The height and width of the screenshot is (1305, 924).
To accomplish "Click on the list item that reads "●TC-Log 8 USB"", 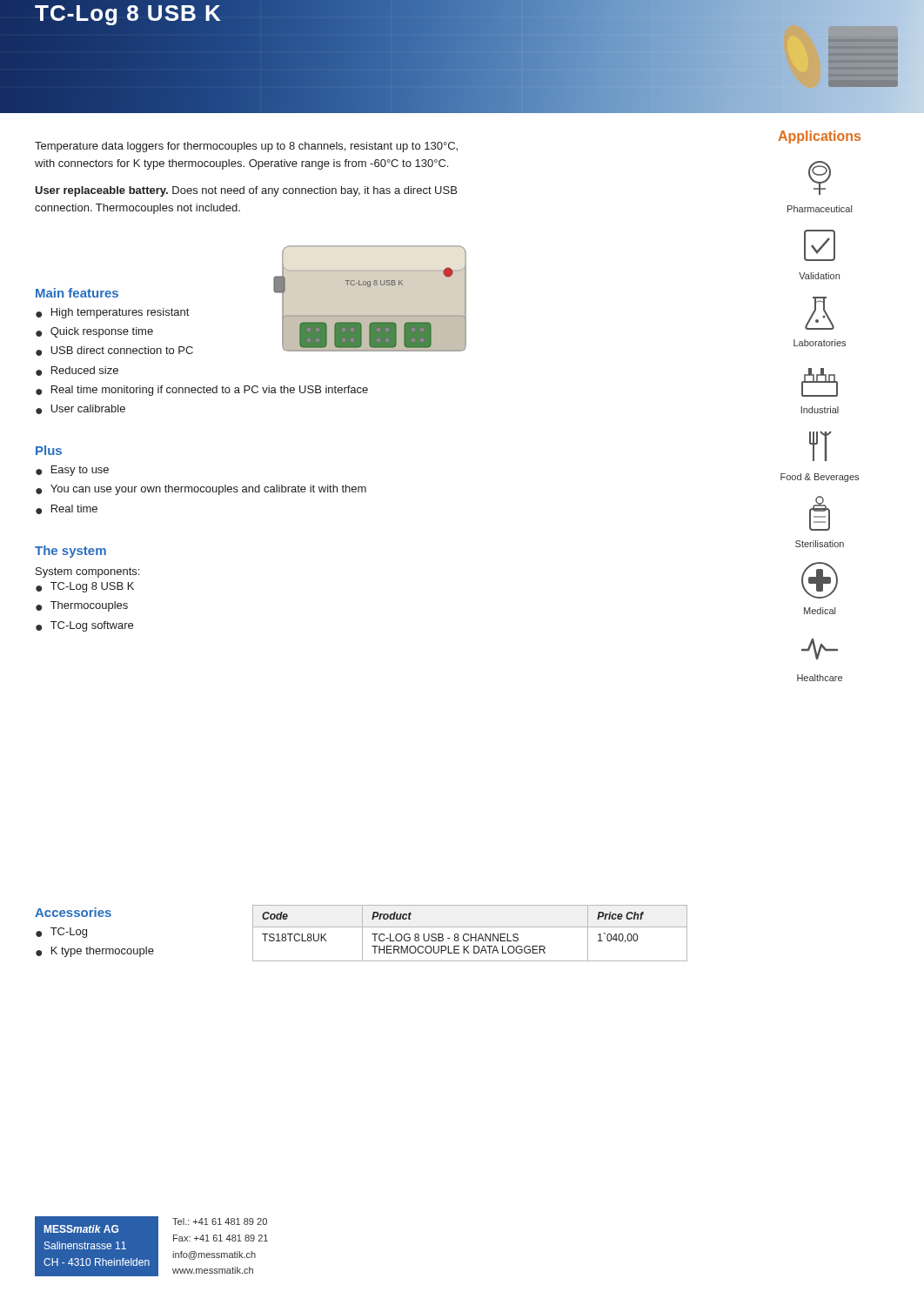I will (85, 588).
